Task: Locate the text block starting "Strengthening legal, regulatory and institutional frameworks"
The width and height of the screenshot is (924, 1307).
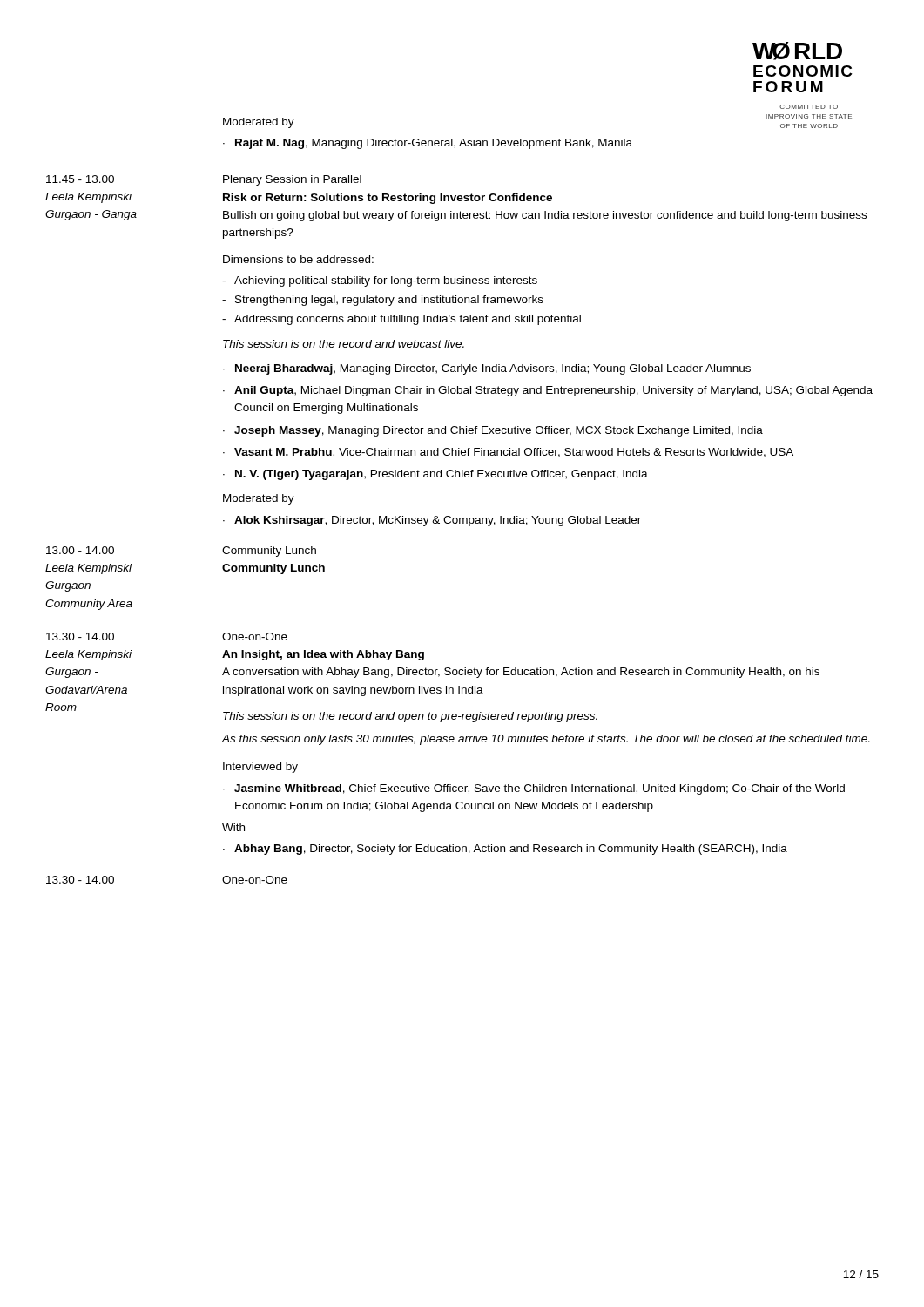Action: pos(389,299)
